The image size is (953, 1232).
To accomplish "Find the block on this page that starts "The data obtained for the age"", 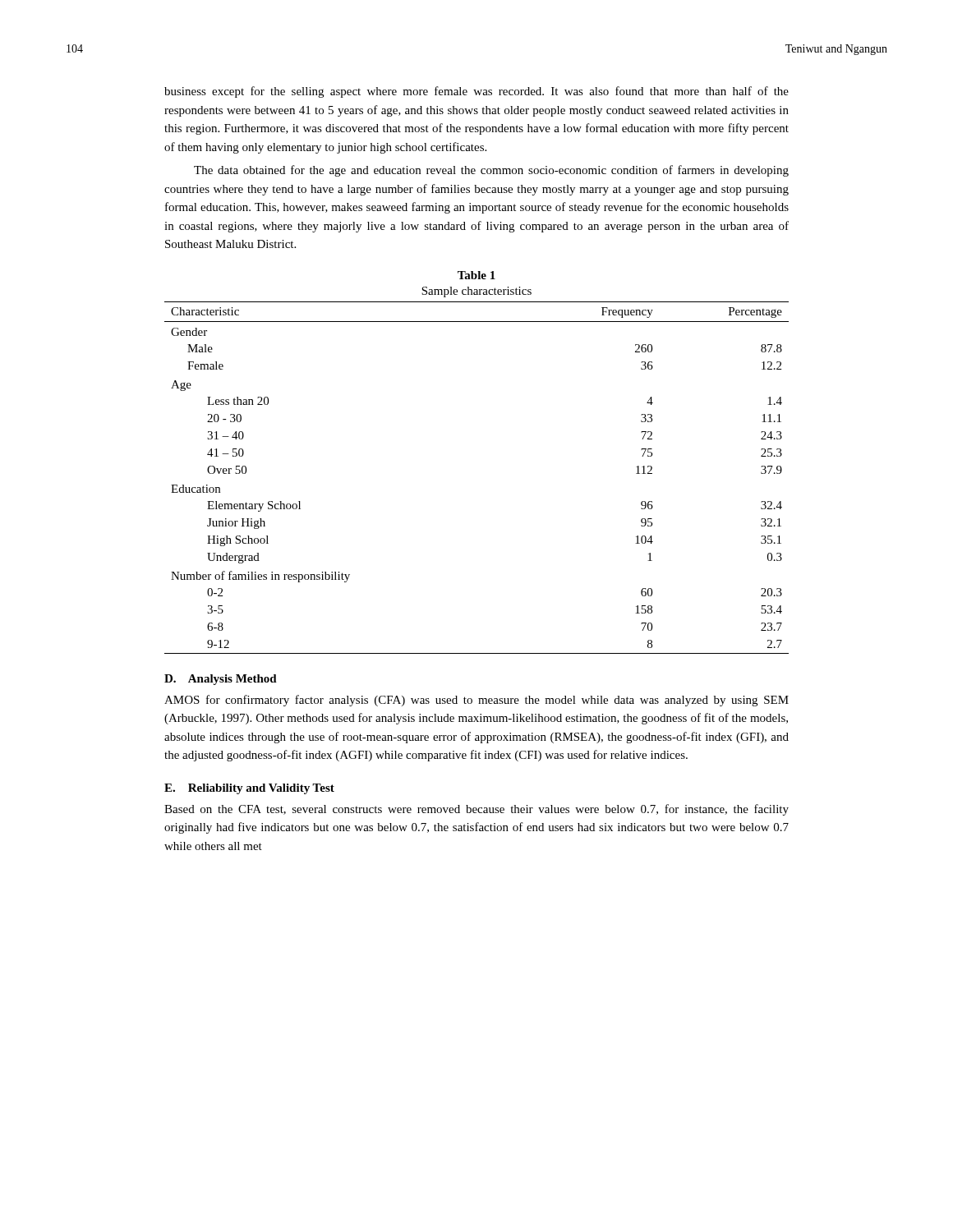I will click(476, 207).
